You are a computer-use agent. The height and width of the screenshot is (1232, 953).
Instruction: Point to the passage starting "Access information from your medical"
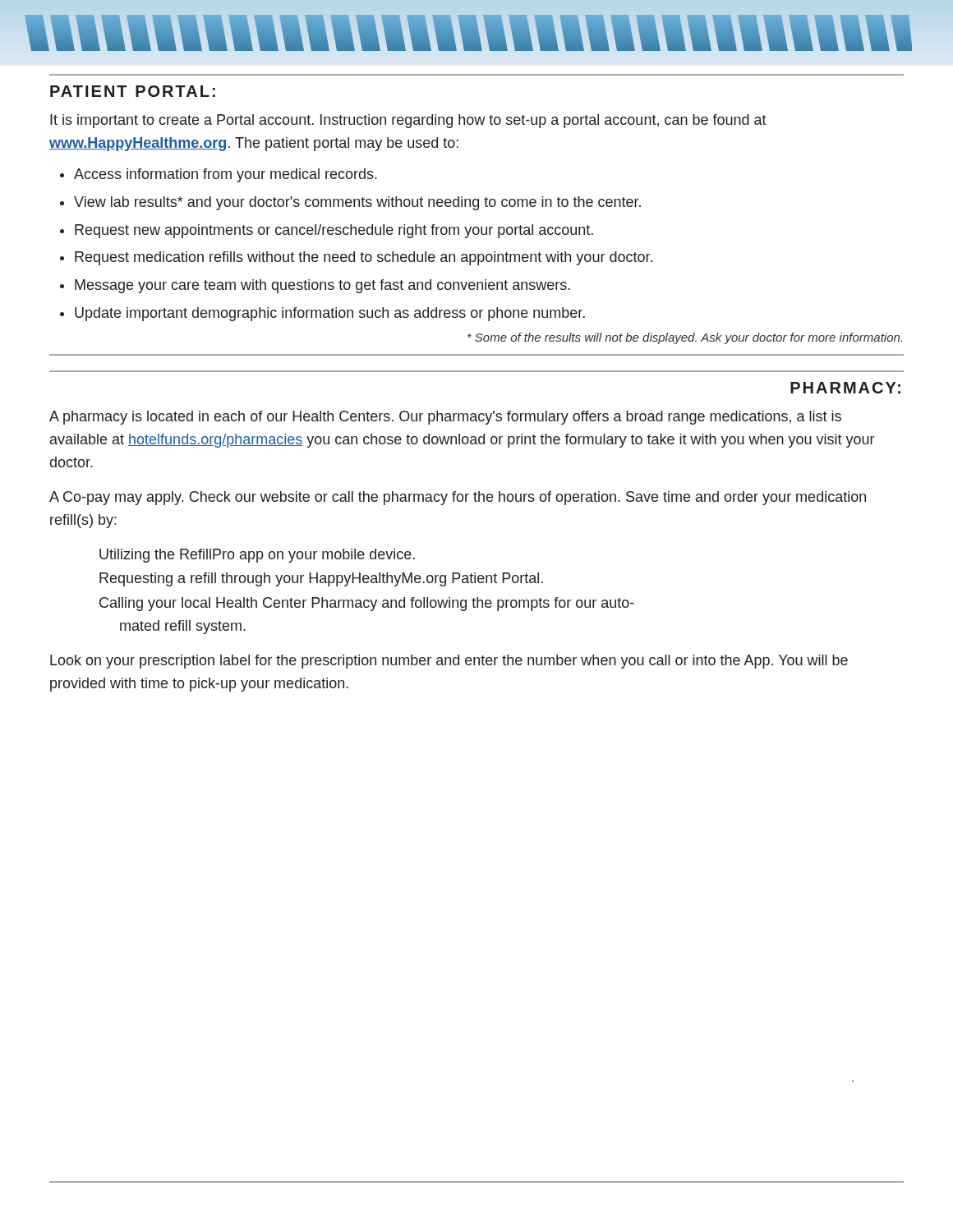click(226, 174)
